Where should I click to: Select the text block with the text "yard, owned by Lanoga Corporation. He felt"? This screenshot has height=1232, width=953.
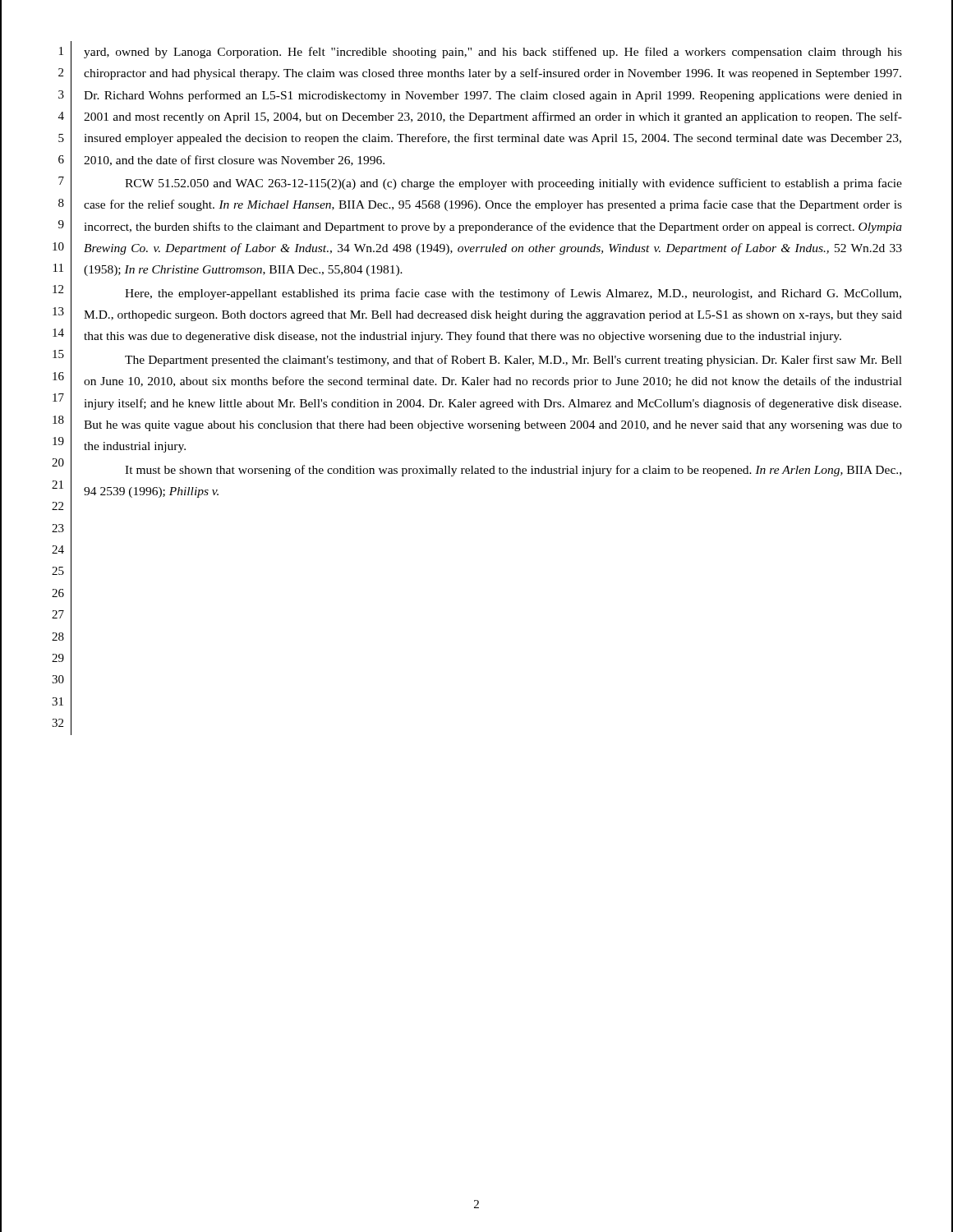click(493, 106)
